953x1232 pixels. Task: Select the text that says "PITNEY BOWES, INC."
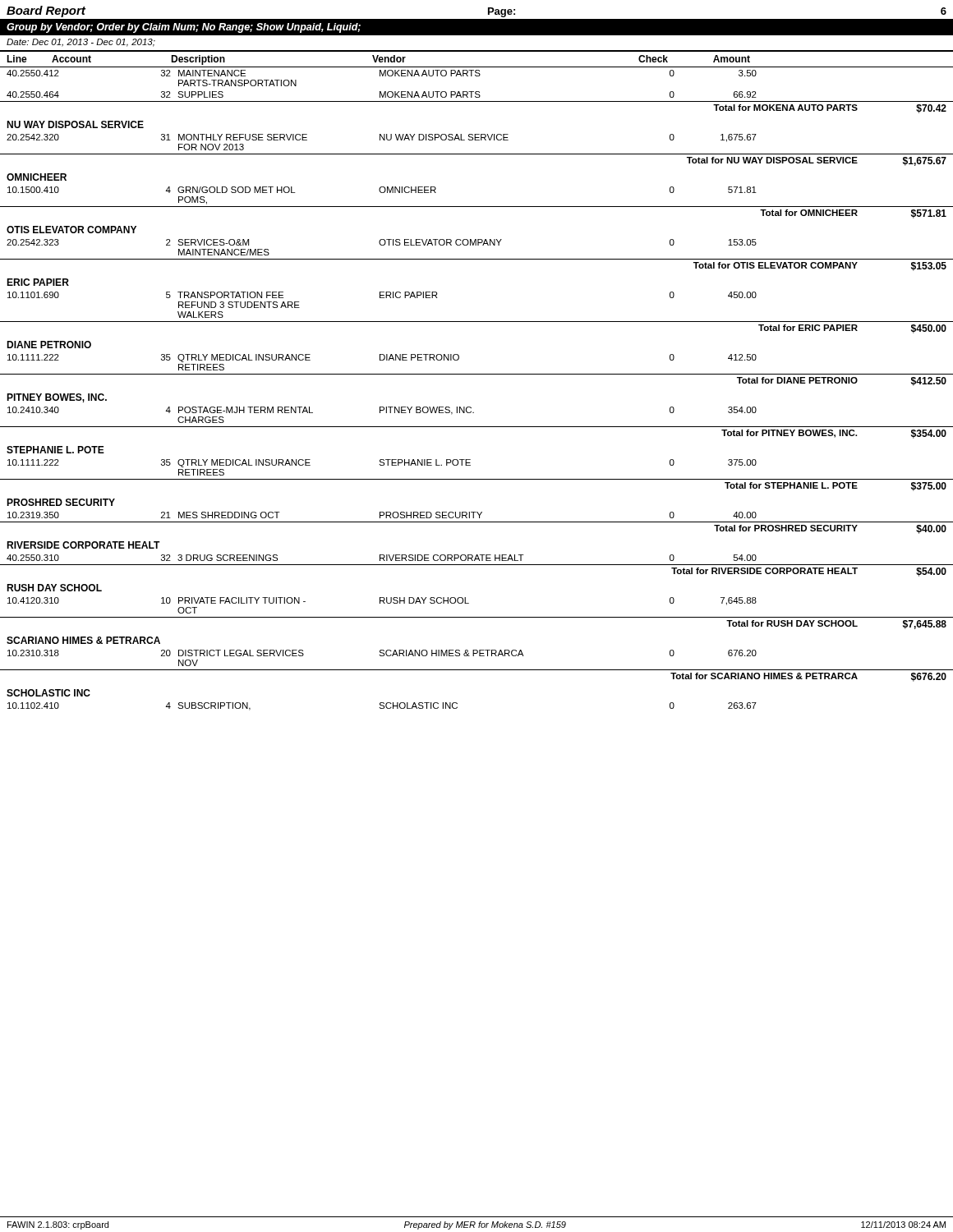pos(57,398)
